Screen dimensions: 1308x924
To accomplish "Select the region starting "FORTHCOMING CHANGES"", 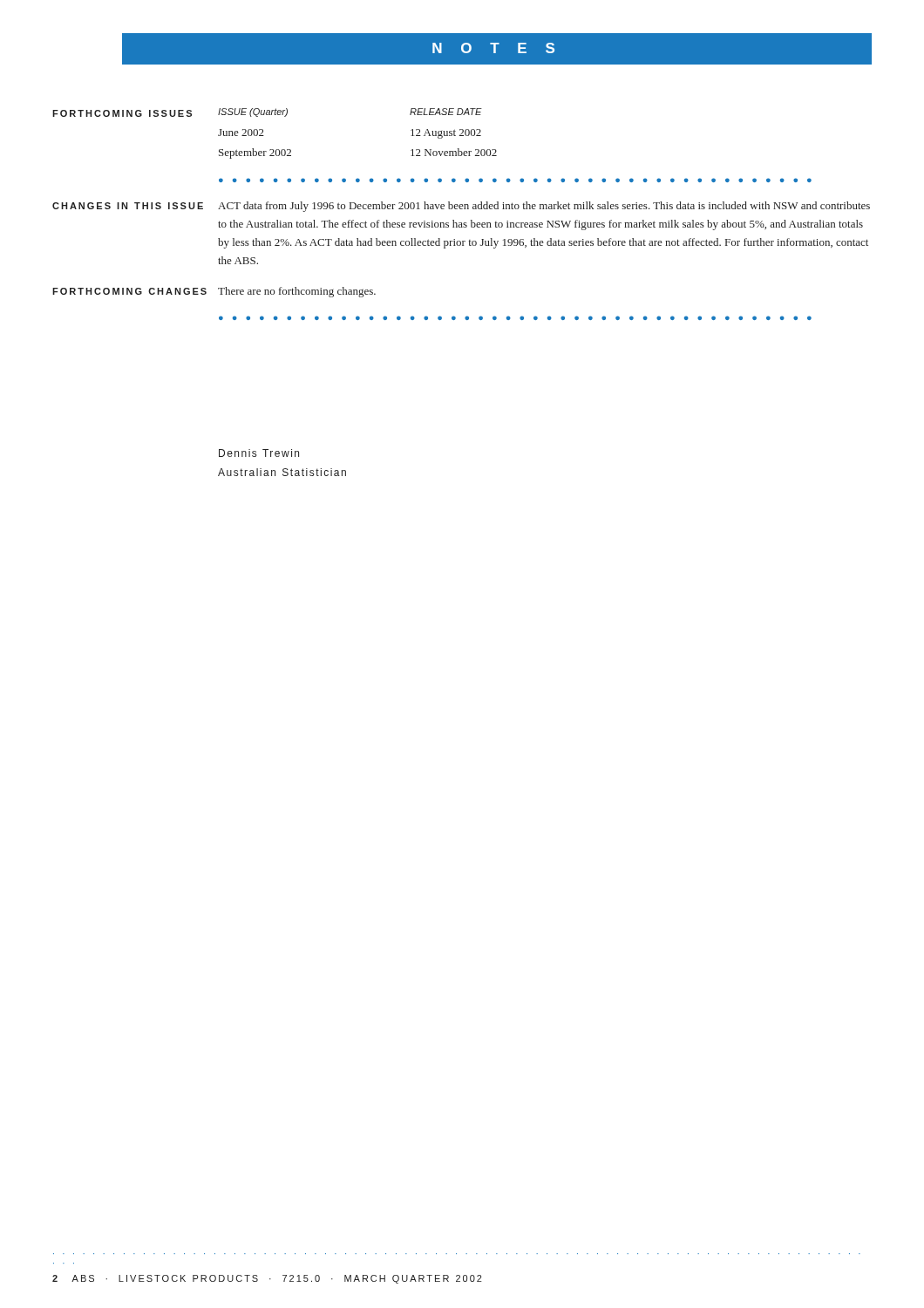I will click(x=130, y=291).
